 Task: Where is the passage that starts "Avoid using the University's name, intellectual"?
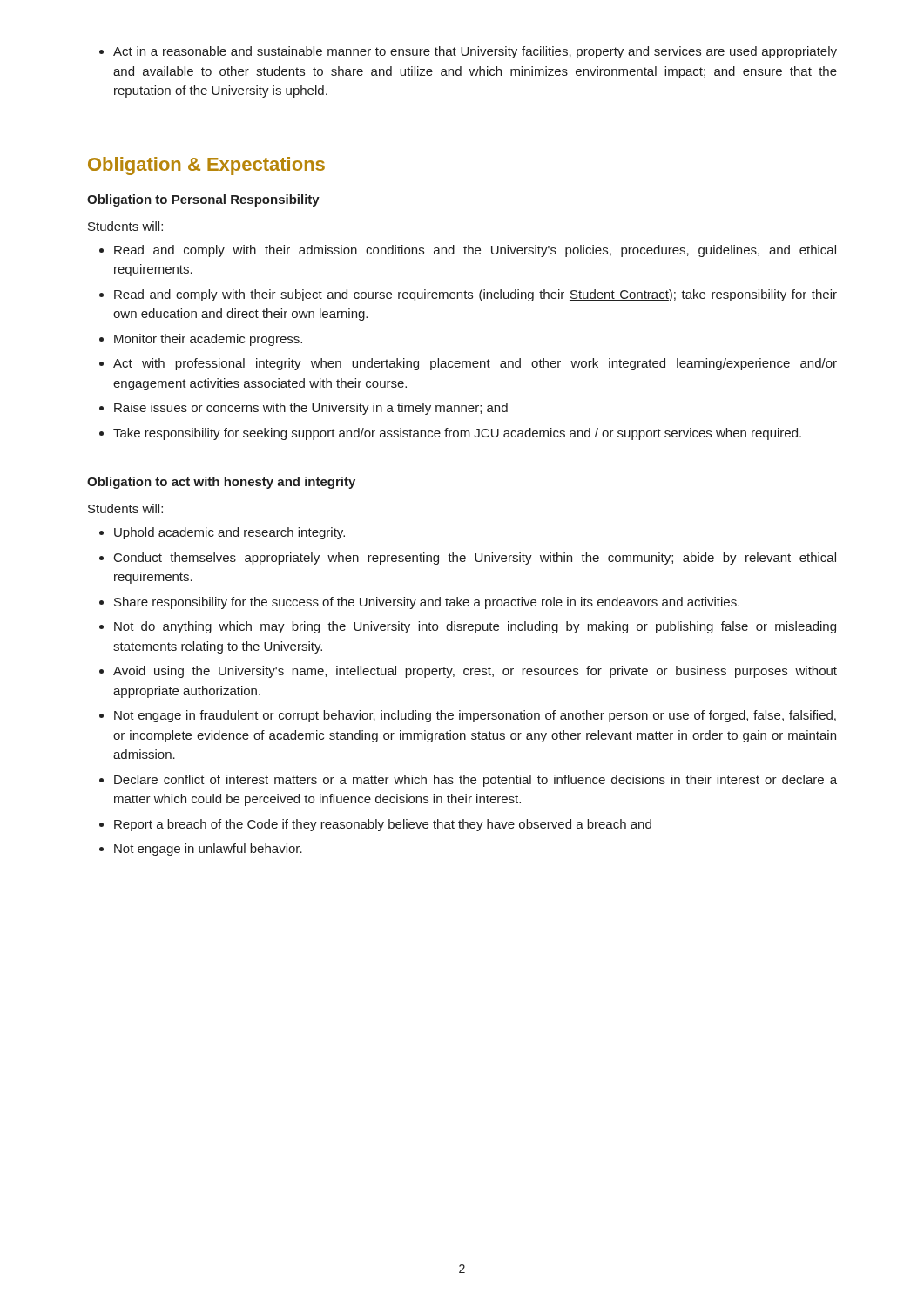[x=462, y=681]
